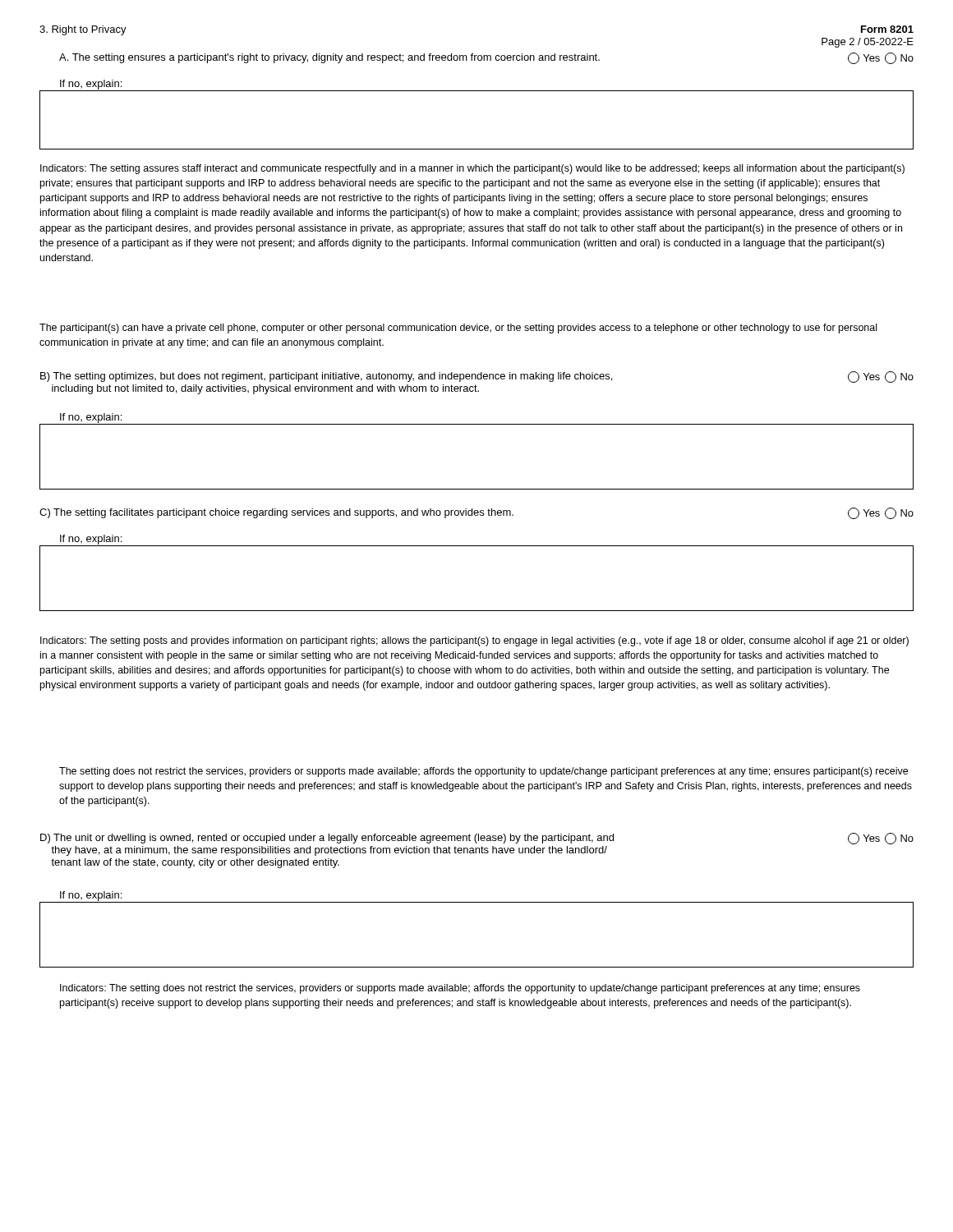Point to the block beginning "Indicators: The setting posts and provides information"
The width and height of the screenshot is (953, 1232).
pos(476,663)
